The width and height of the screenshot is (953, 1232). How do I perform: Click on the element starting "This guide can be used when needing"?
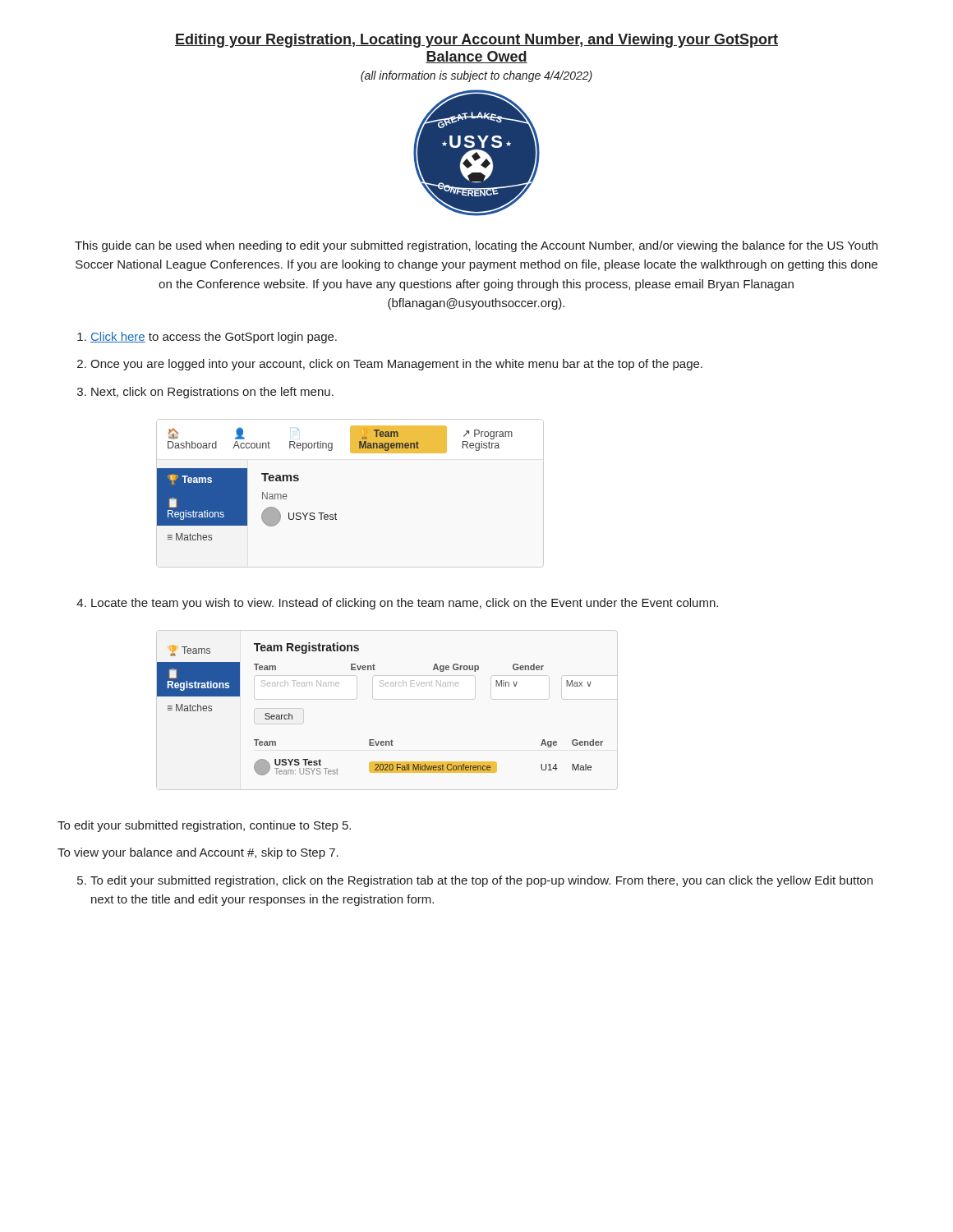pos(476,274)
